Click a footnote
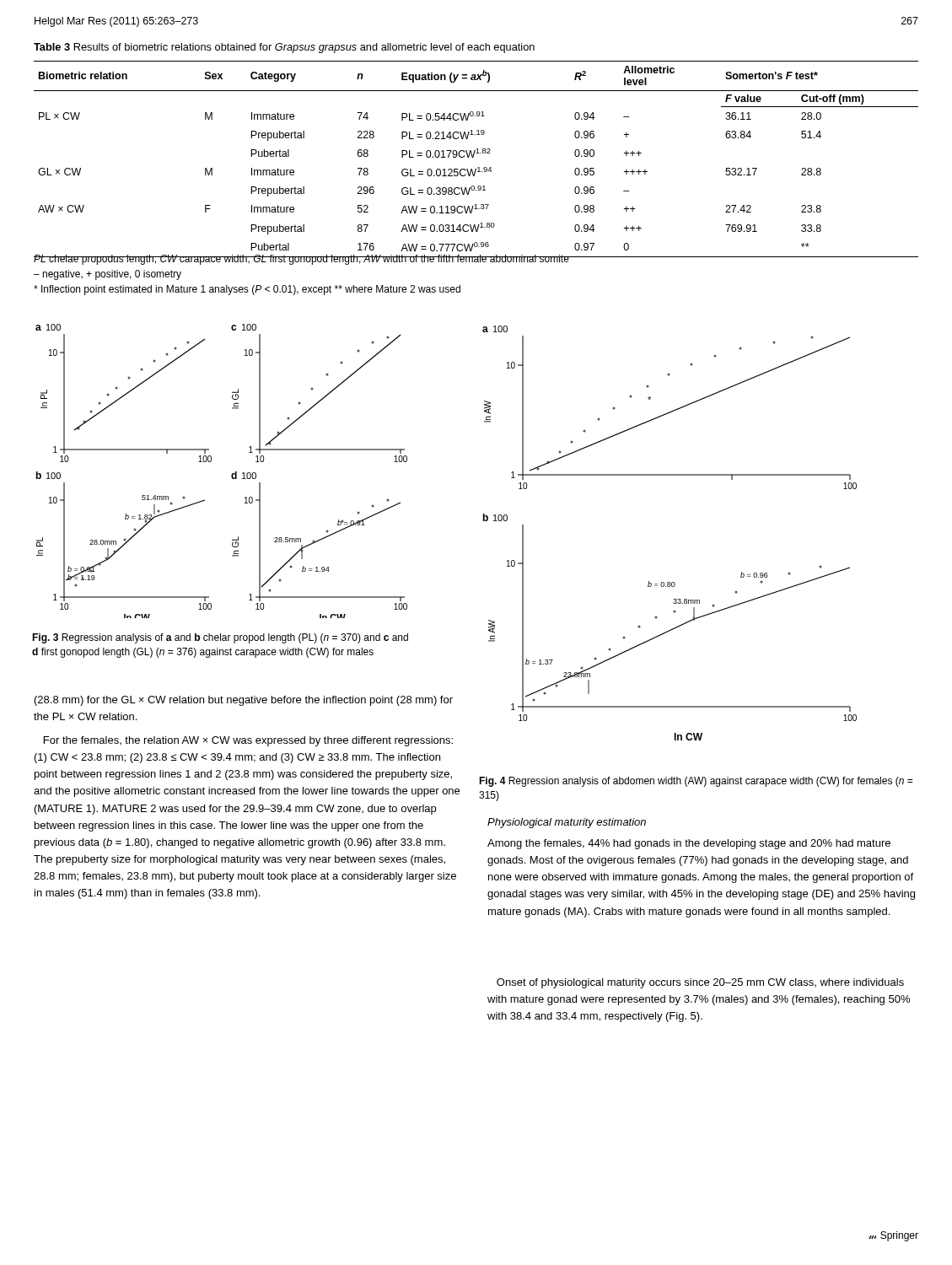 point(301,274)
